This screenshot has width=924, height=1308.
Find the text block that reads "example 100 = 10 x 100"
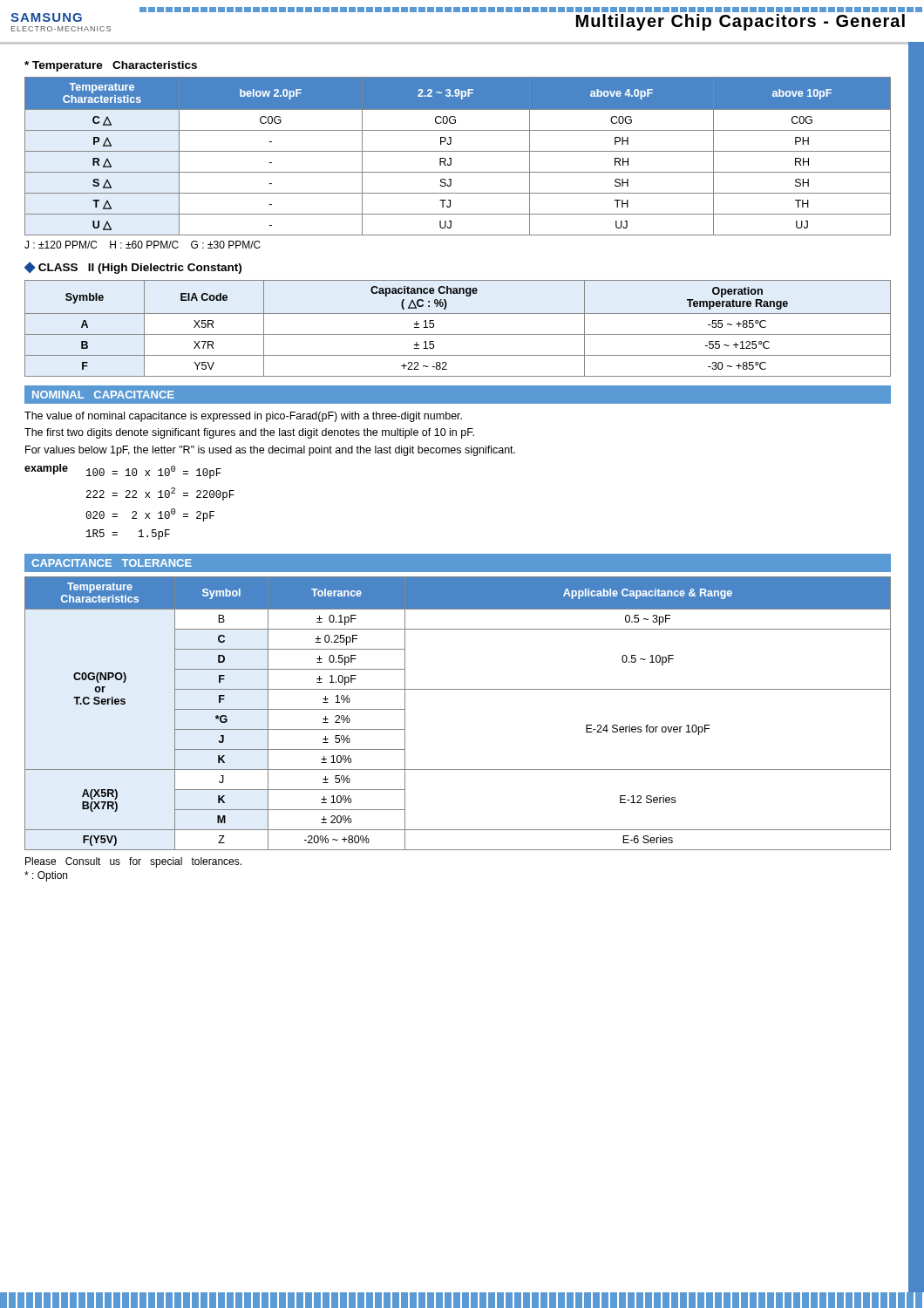[x=123, y=471]
